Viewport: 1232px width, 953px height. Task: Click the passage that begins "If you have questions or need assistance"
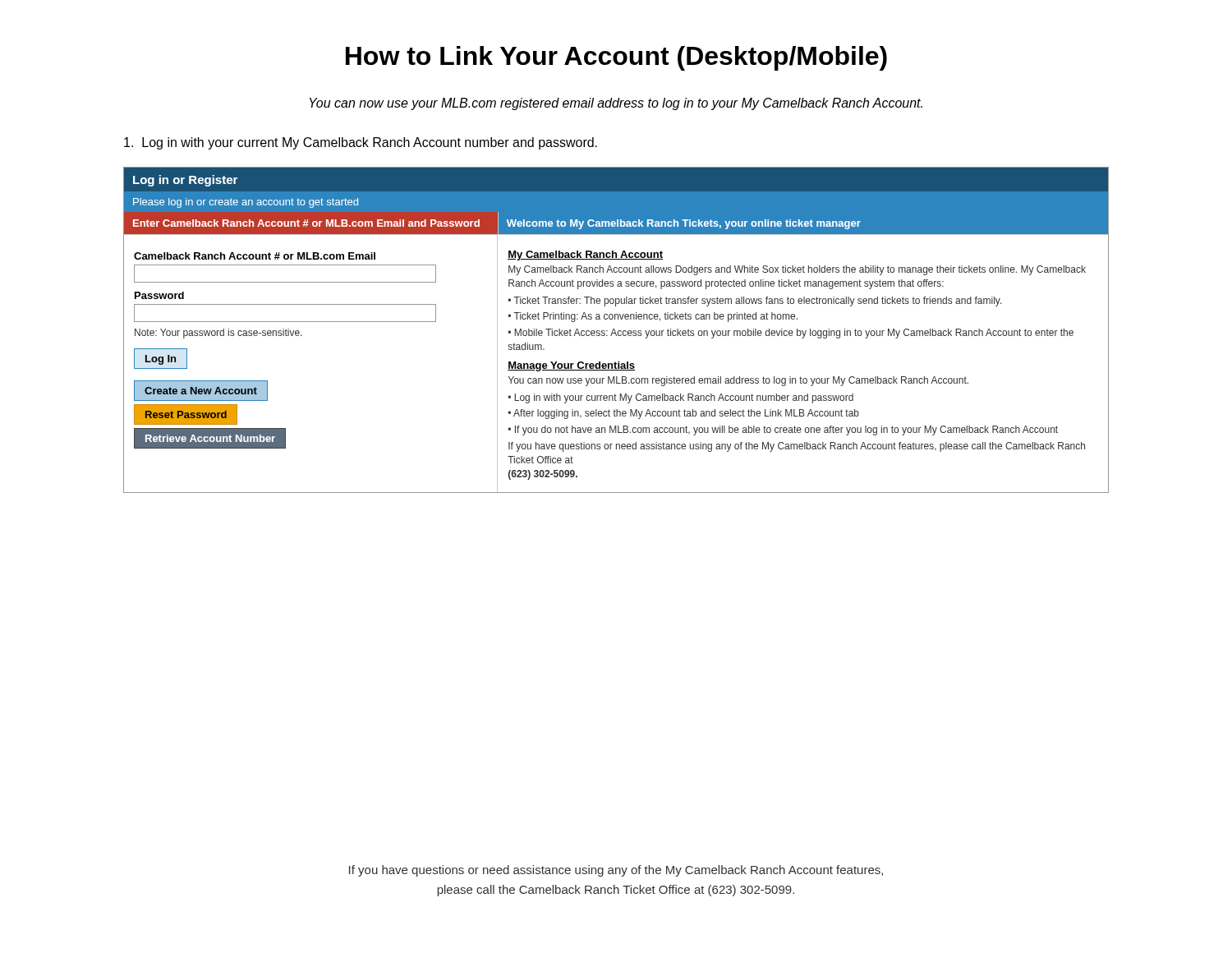coord(616,879)
